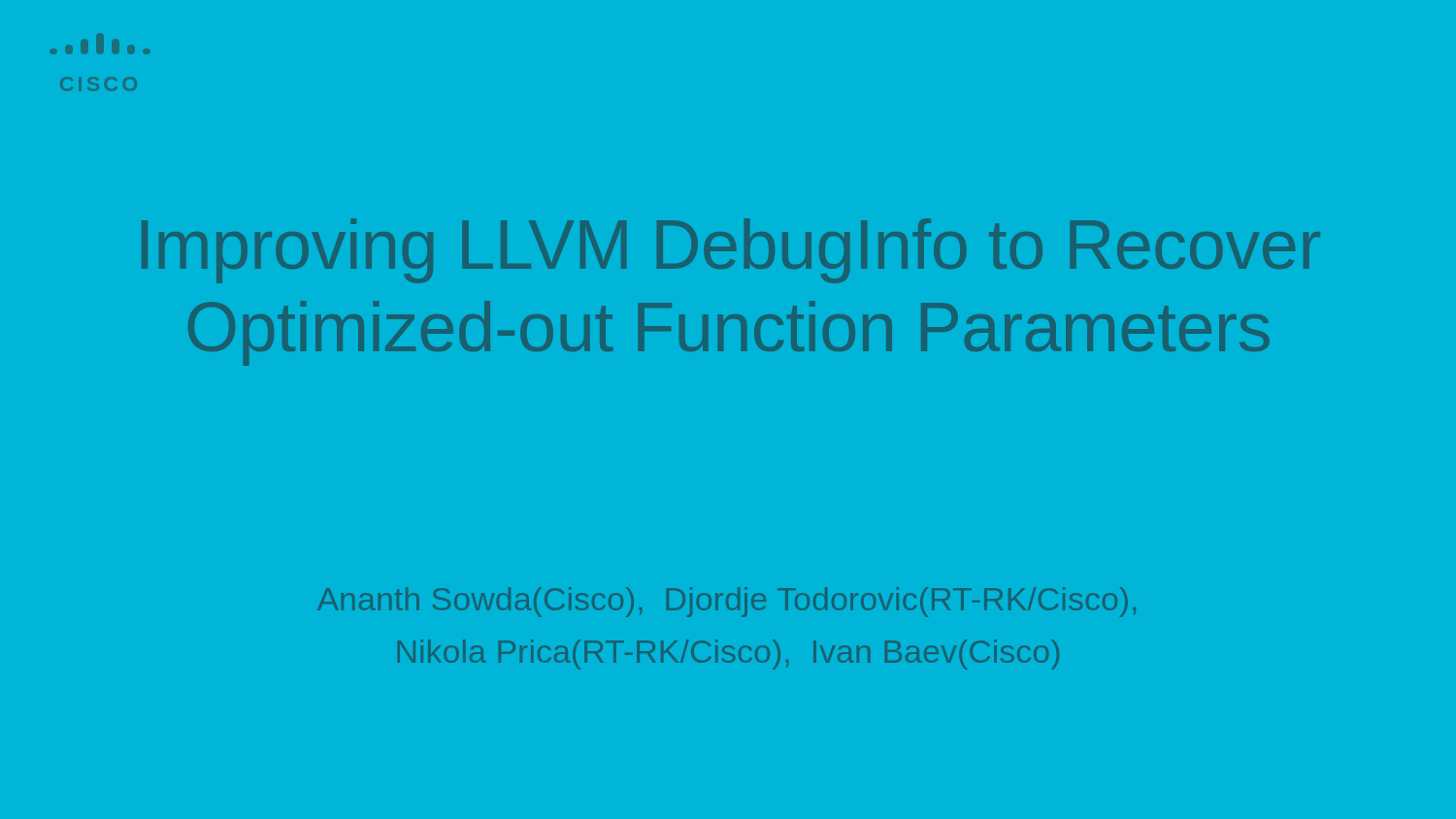1456x819 pixels.
Task: Locate the text starting "Ananth Sowda(Cisco), Djordje Todorovic(RT-RK/Cisco), Nikola Prica(RT-RK/Cisco),"
Action: [728, 625]
